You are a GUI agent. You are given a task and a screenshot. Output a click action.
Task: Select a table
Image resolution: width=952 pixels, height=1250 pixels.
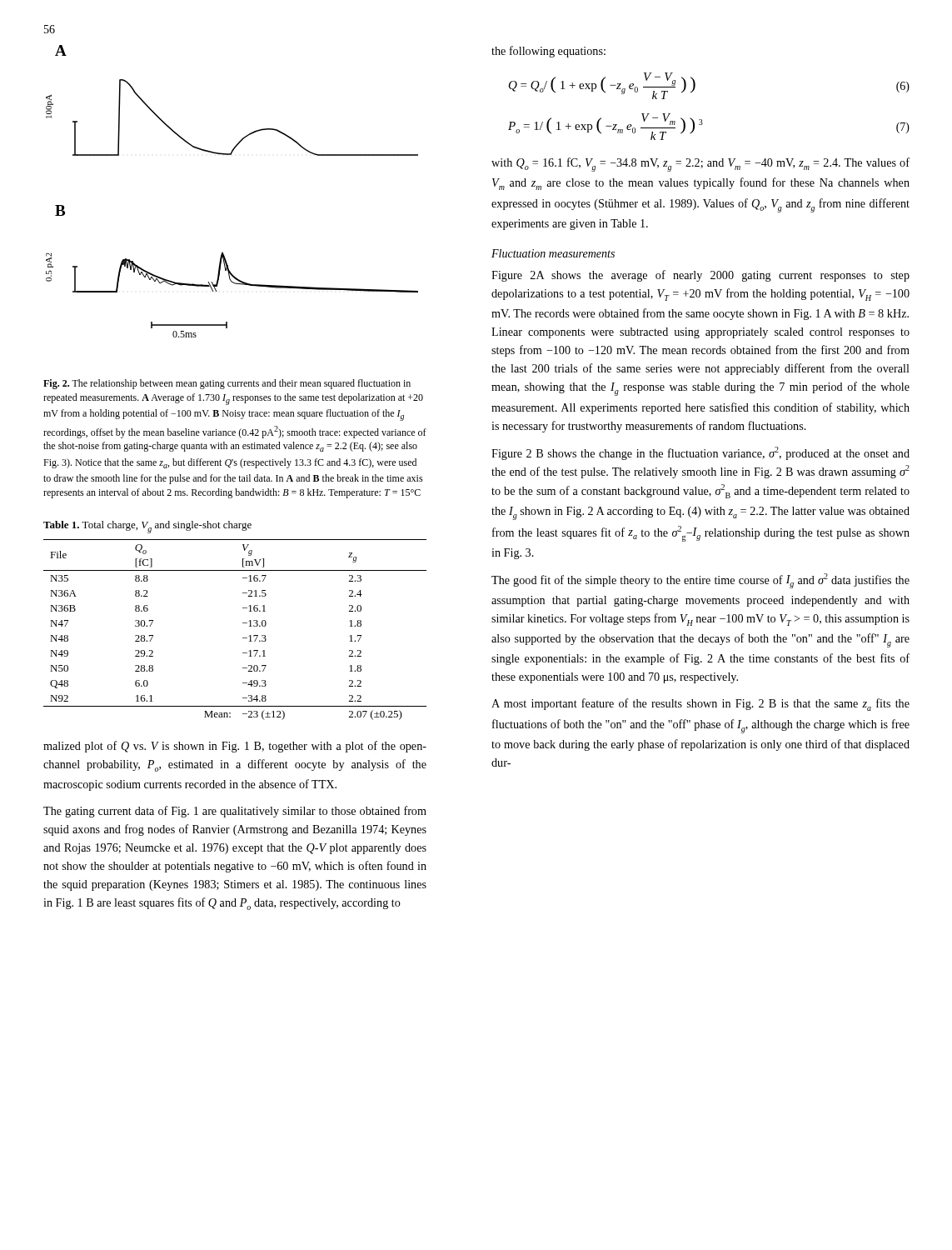click(235, 631)
